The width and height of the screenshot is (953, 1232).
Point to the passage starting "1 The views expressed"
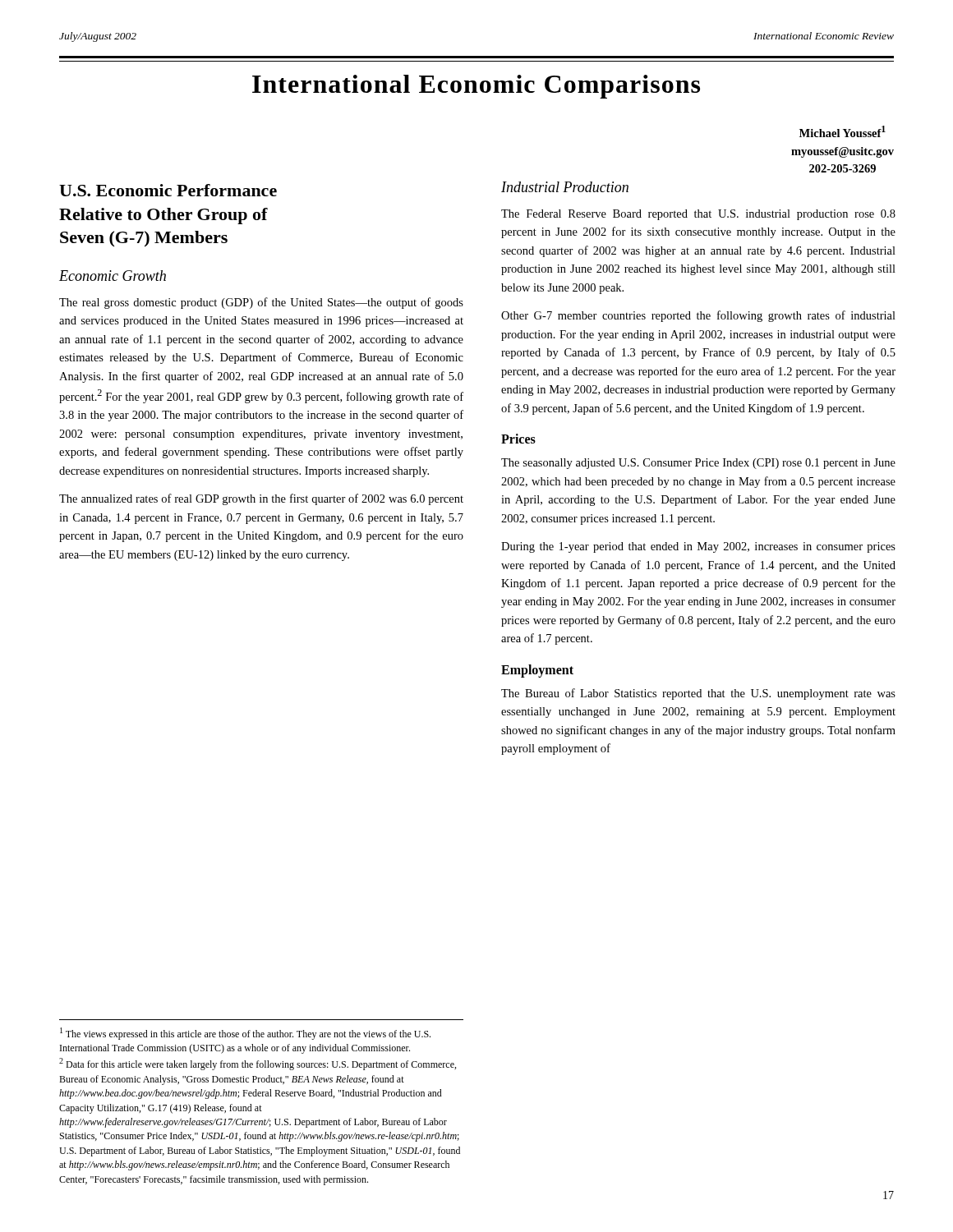tap(261, 1106)
